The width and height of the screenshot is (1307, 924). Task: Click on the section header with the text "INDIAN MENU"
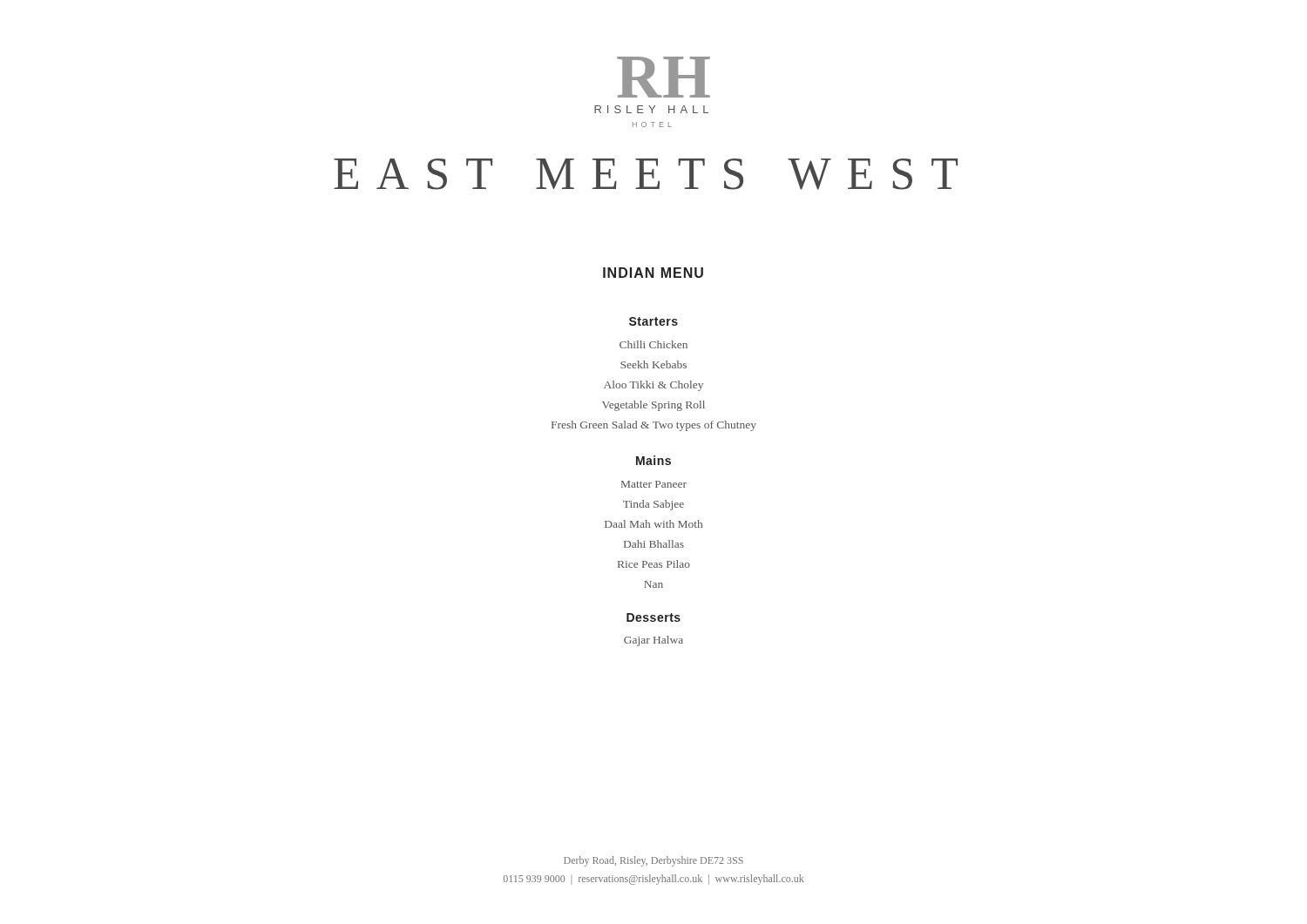tap(654, 273)
